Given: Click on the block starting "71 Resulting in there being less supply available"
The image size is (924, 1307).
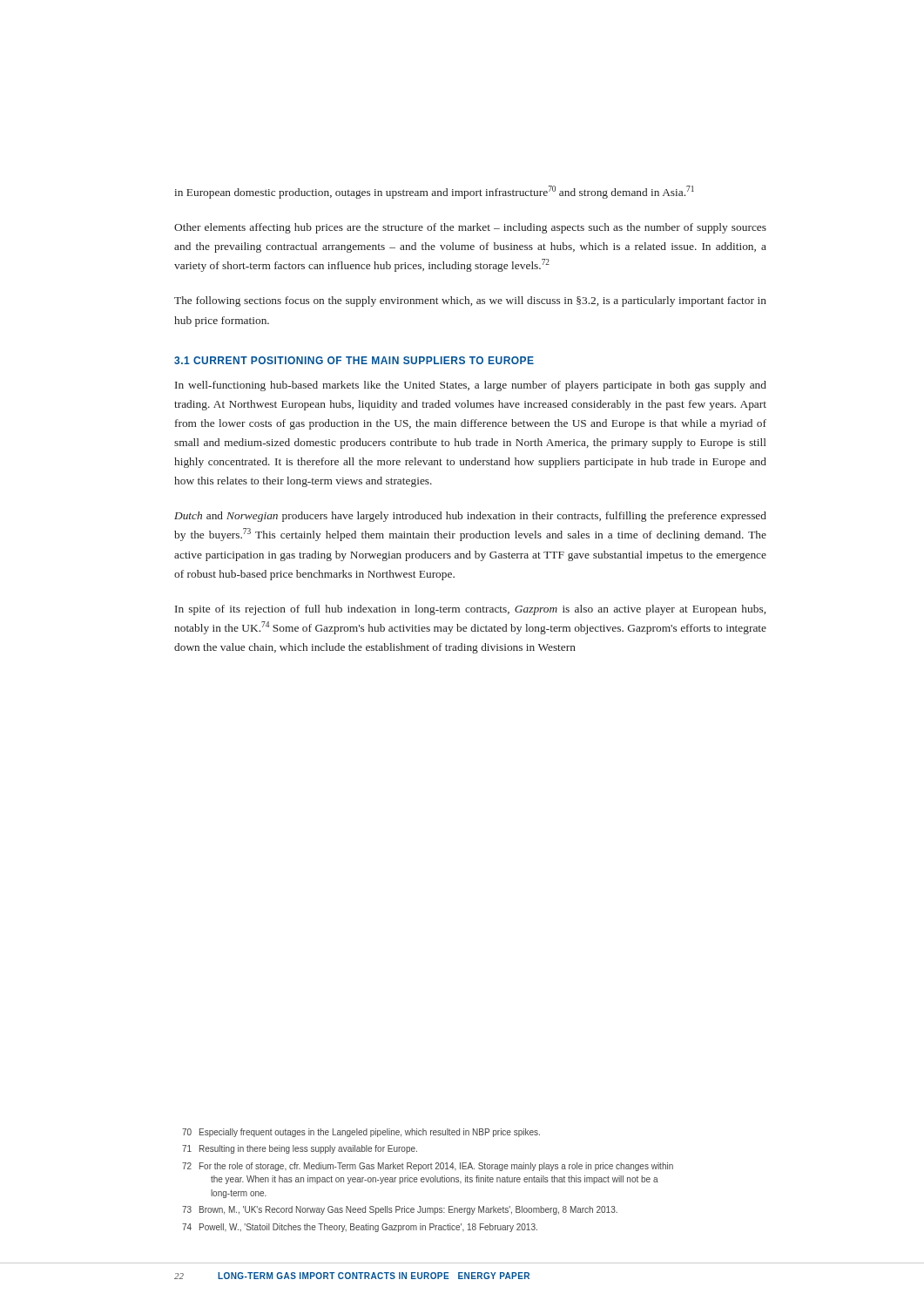Looking at the screenshot, I should click(300, 1149).
